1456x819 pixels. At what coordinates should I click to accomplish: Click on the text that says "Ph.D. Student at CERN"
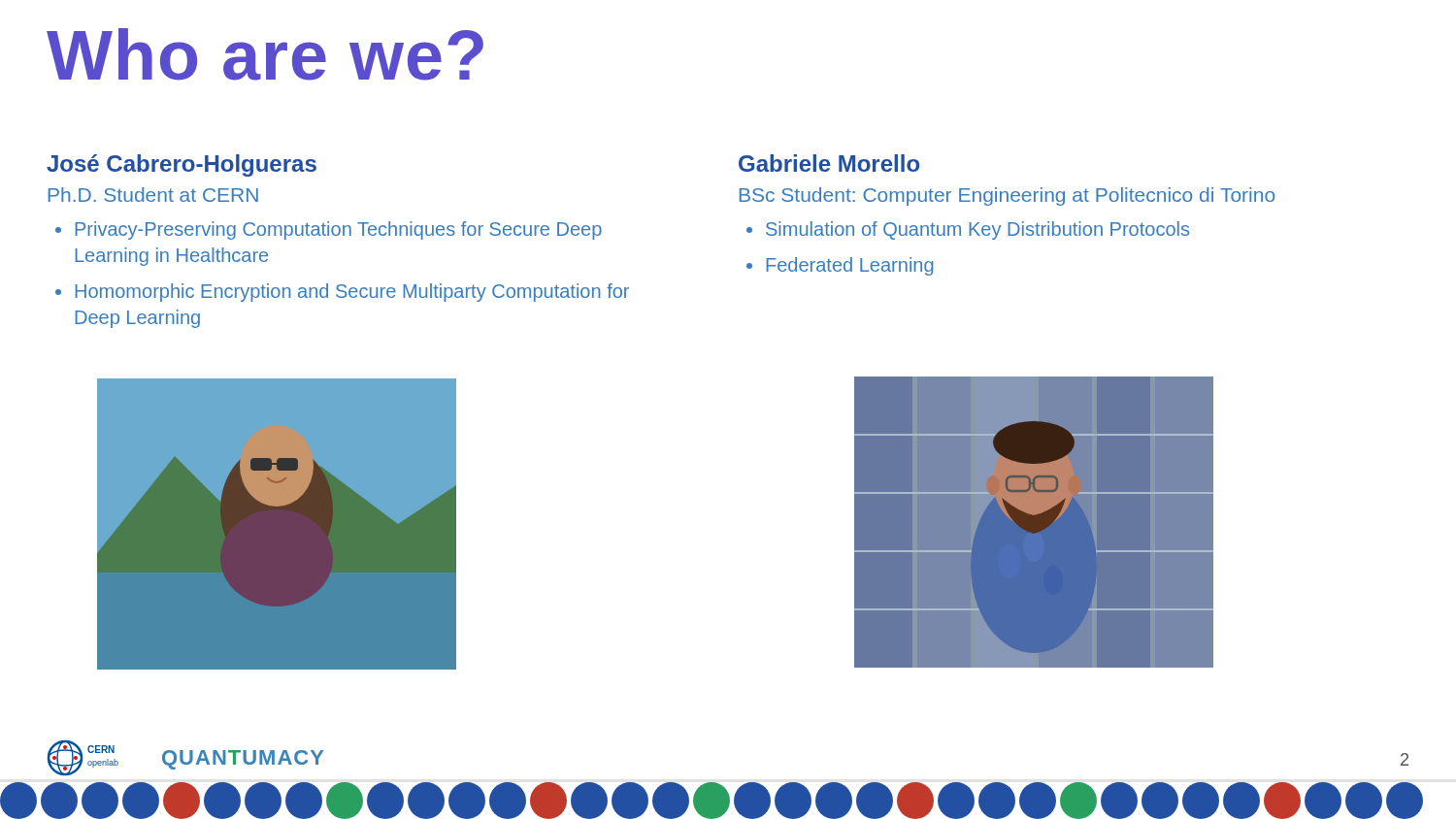[153, 195]
